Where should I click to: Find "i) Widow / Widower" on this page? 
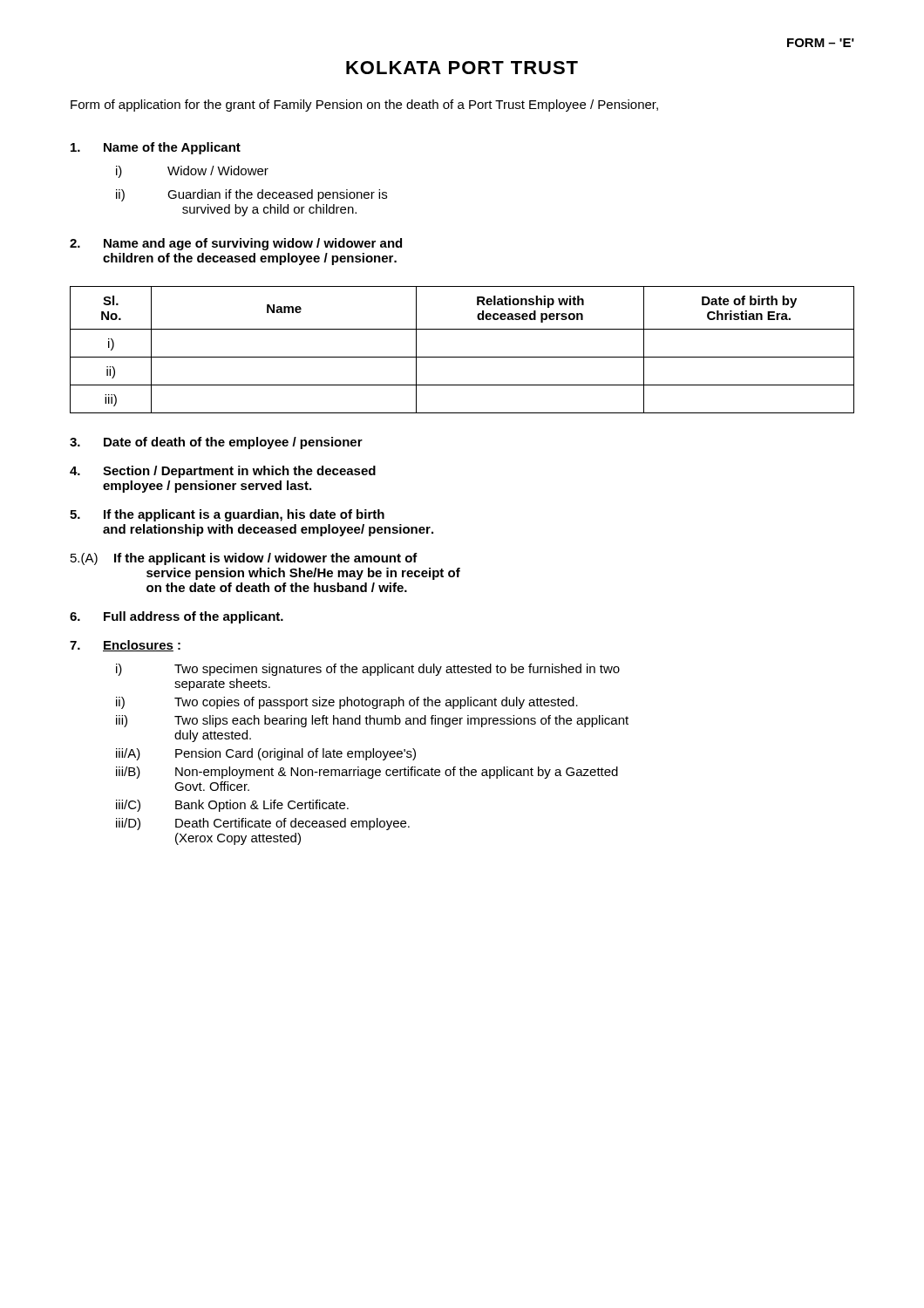(192, 170)
